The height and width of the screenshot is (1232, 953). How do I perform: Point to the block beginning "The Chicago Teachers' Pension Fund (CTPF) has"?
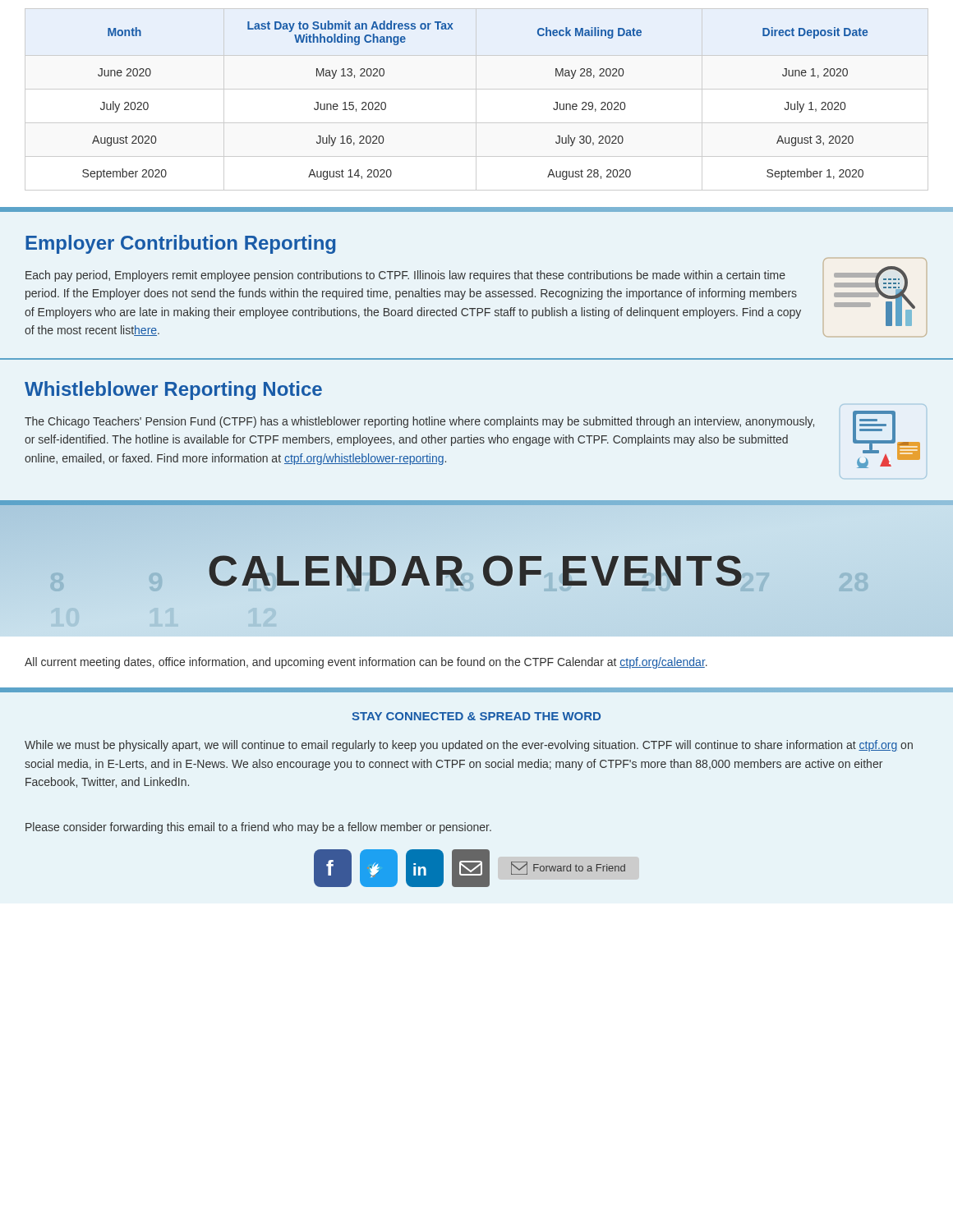pos(423,440)
